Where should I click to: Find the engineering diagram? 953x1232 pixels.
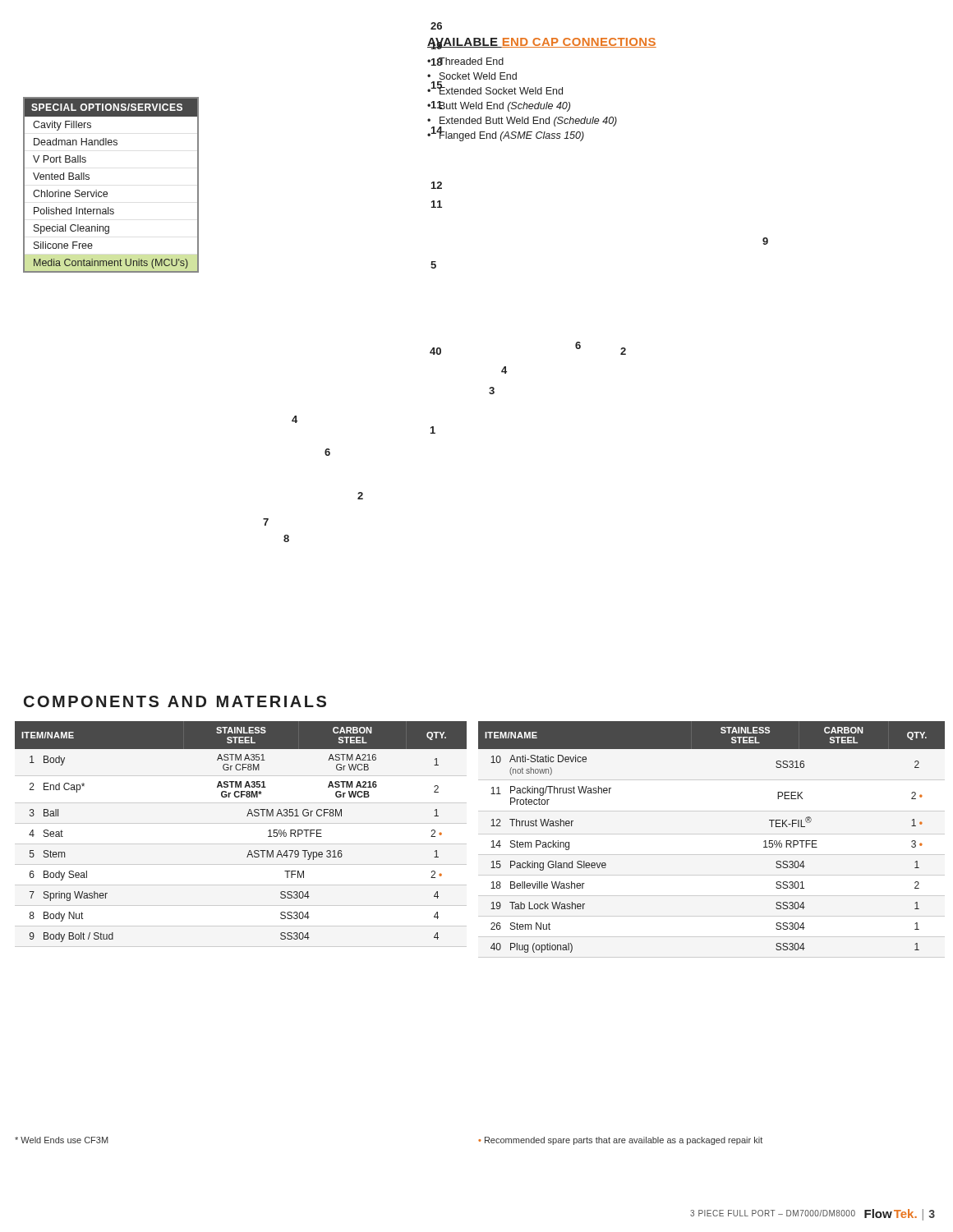(x=476, y=347)
